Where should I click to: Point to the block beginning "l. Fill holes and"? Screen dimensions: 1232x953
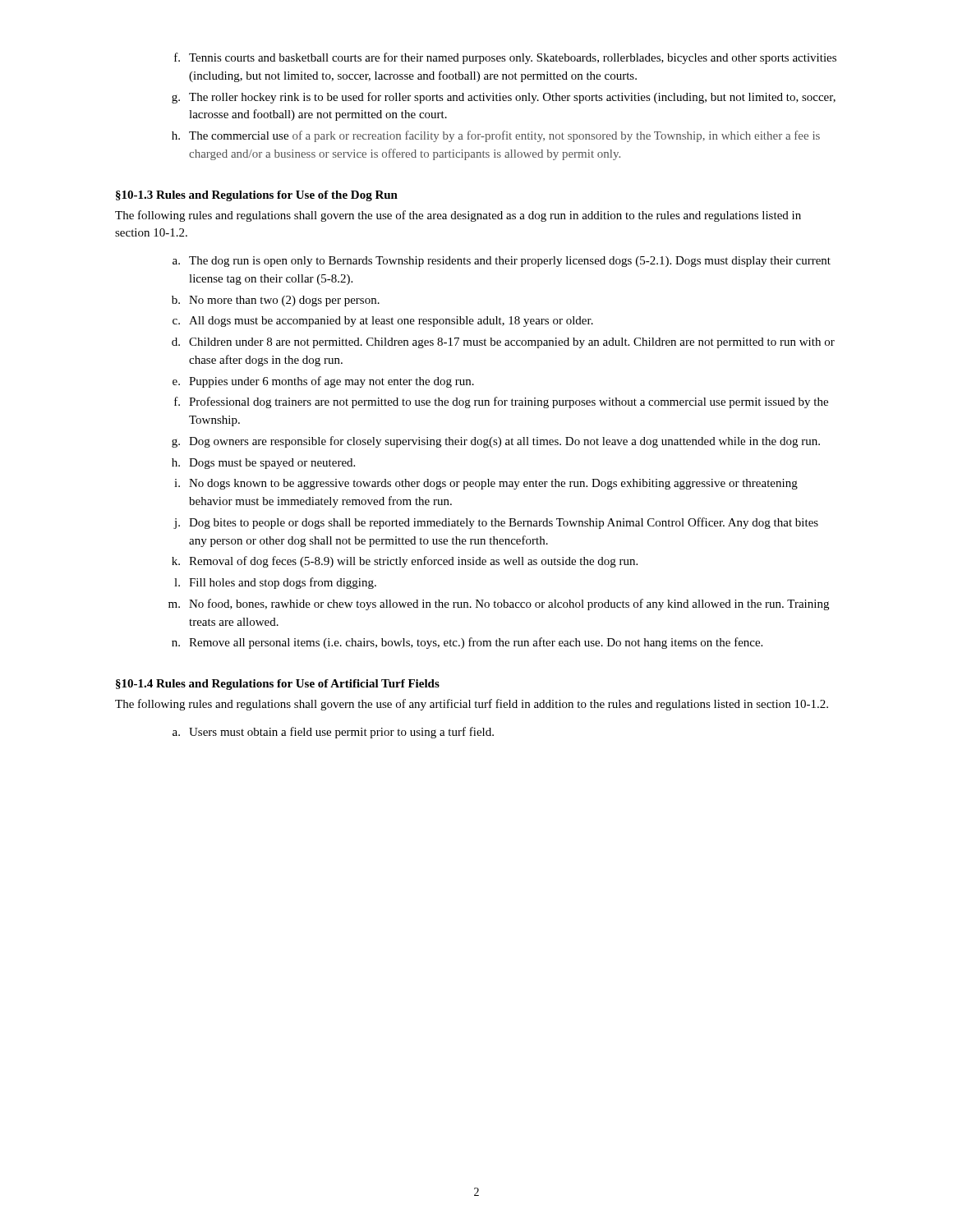tap(275, 583)
